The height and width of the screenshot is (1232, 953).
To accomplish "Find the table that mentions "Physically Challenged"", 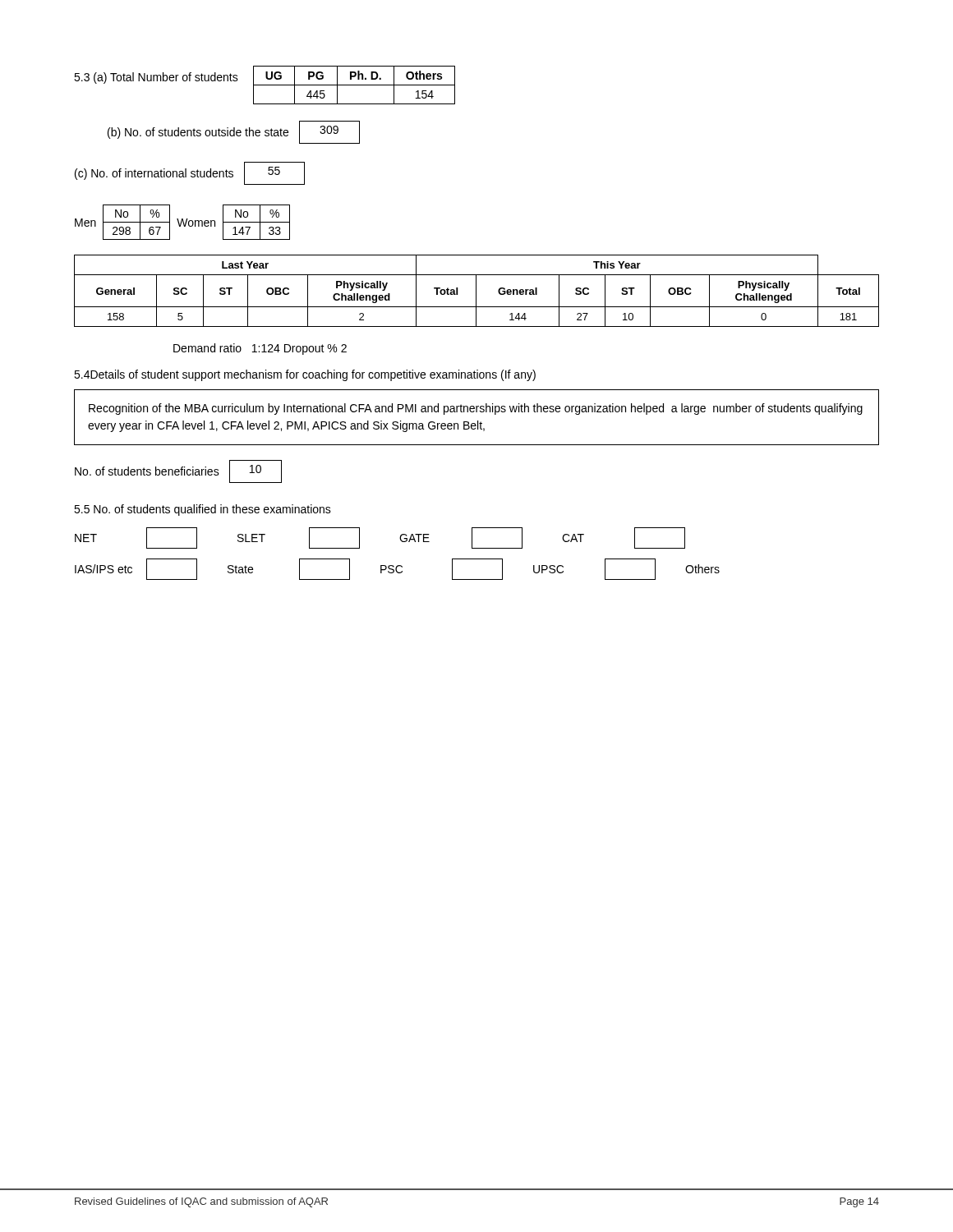I will coord(476,291).
